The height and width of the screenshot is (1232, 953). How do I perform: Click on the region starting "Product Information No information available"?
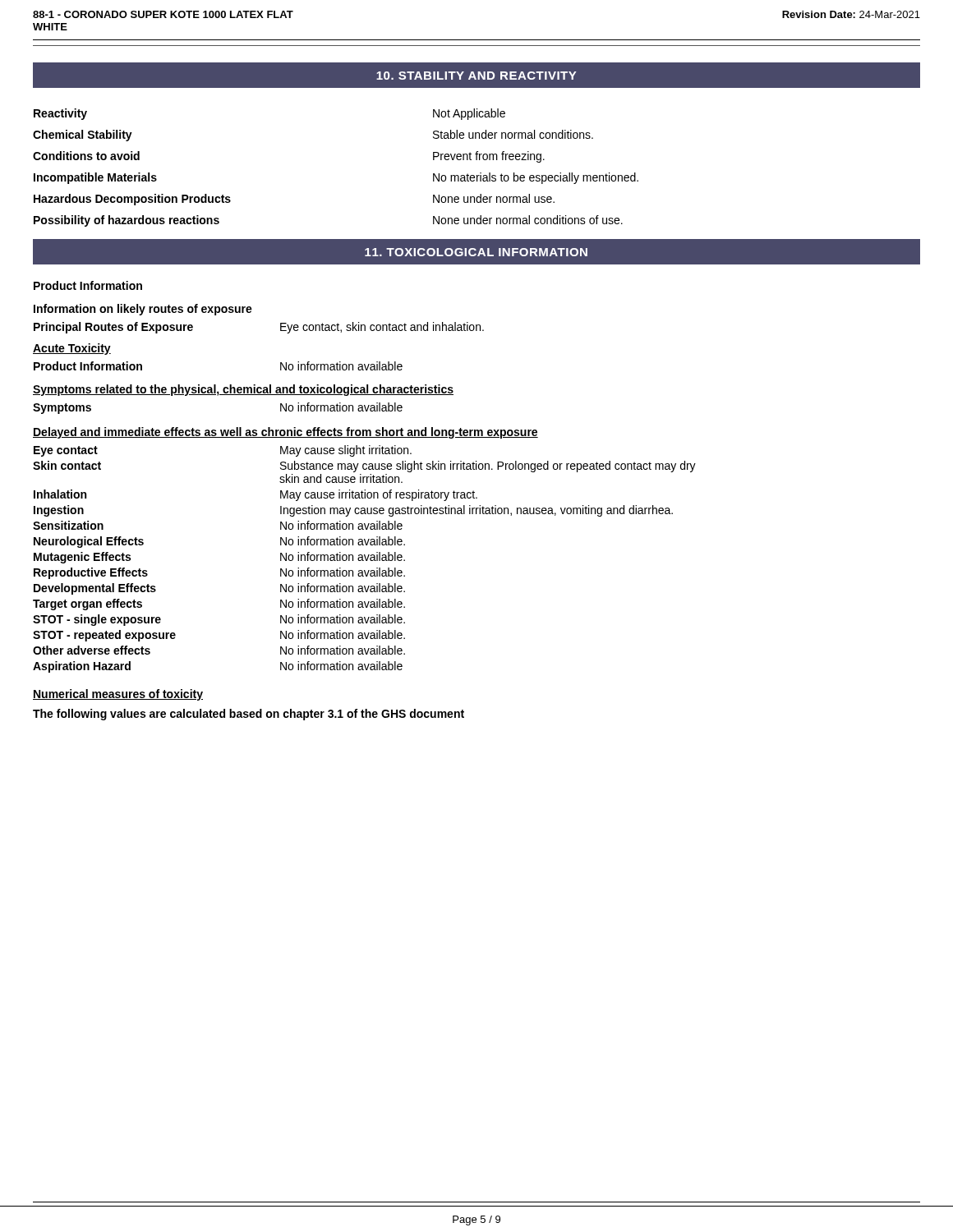tap(92, 366)
